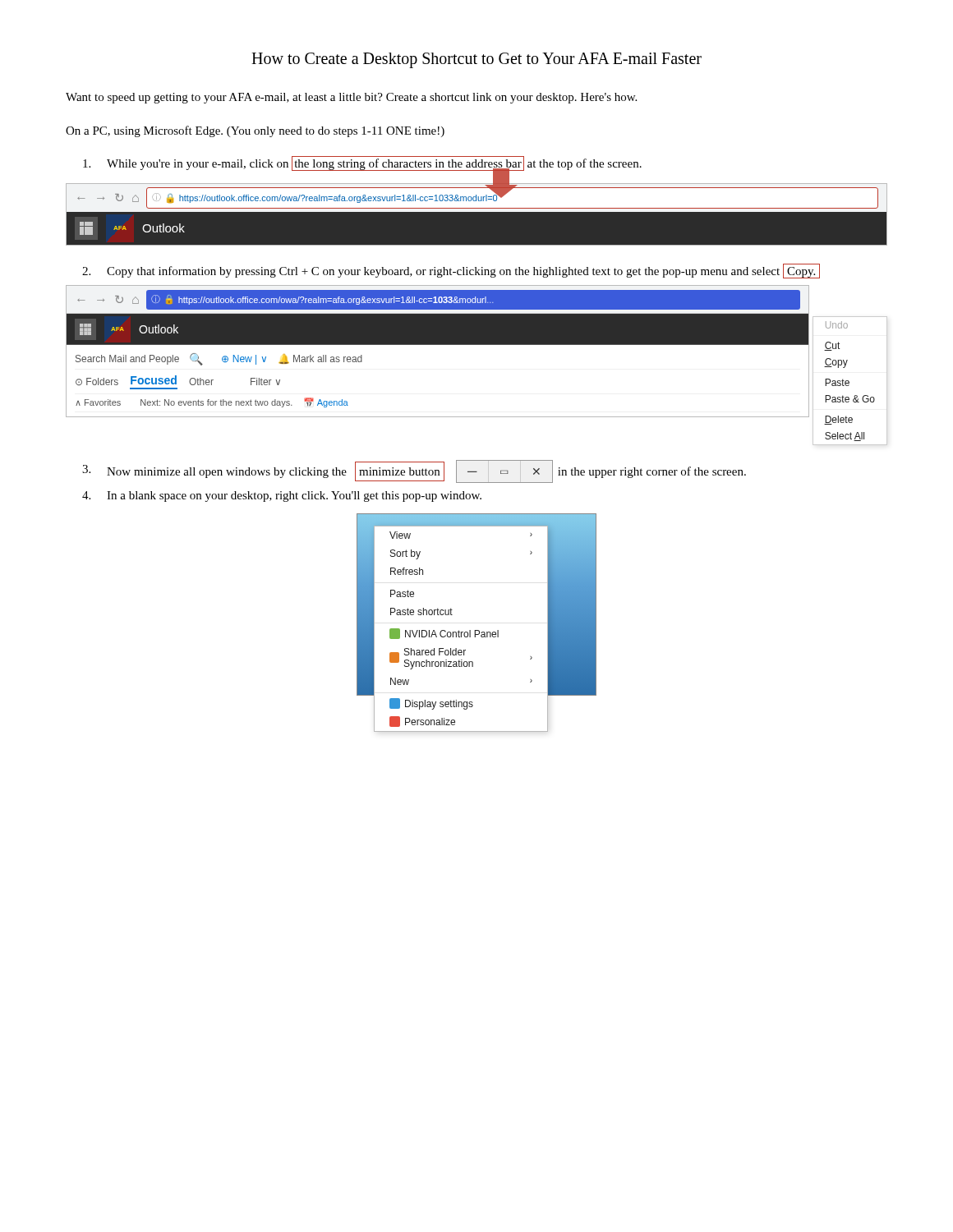Click on the passage starting "2. Copy that information by pressing"
This screenshot has height=1232, width=953.
coord(485,271)
